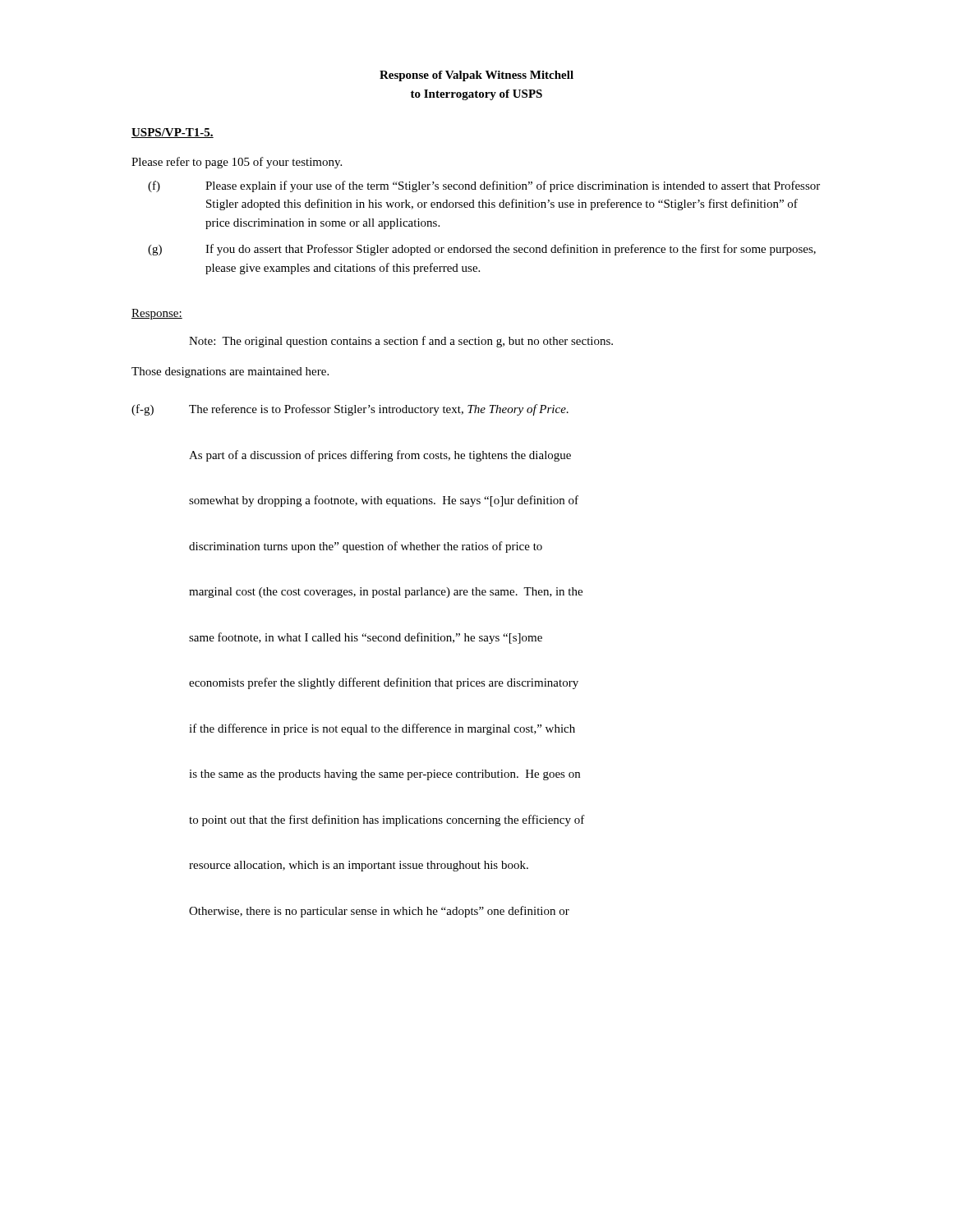Locate the text block containing "Note: The original question"
The height and width of the screenshot is (1232, 953).
tap(401, 341)
